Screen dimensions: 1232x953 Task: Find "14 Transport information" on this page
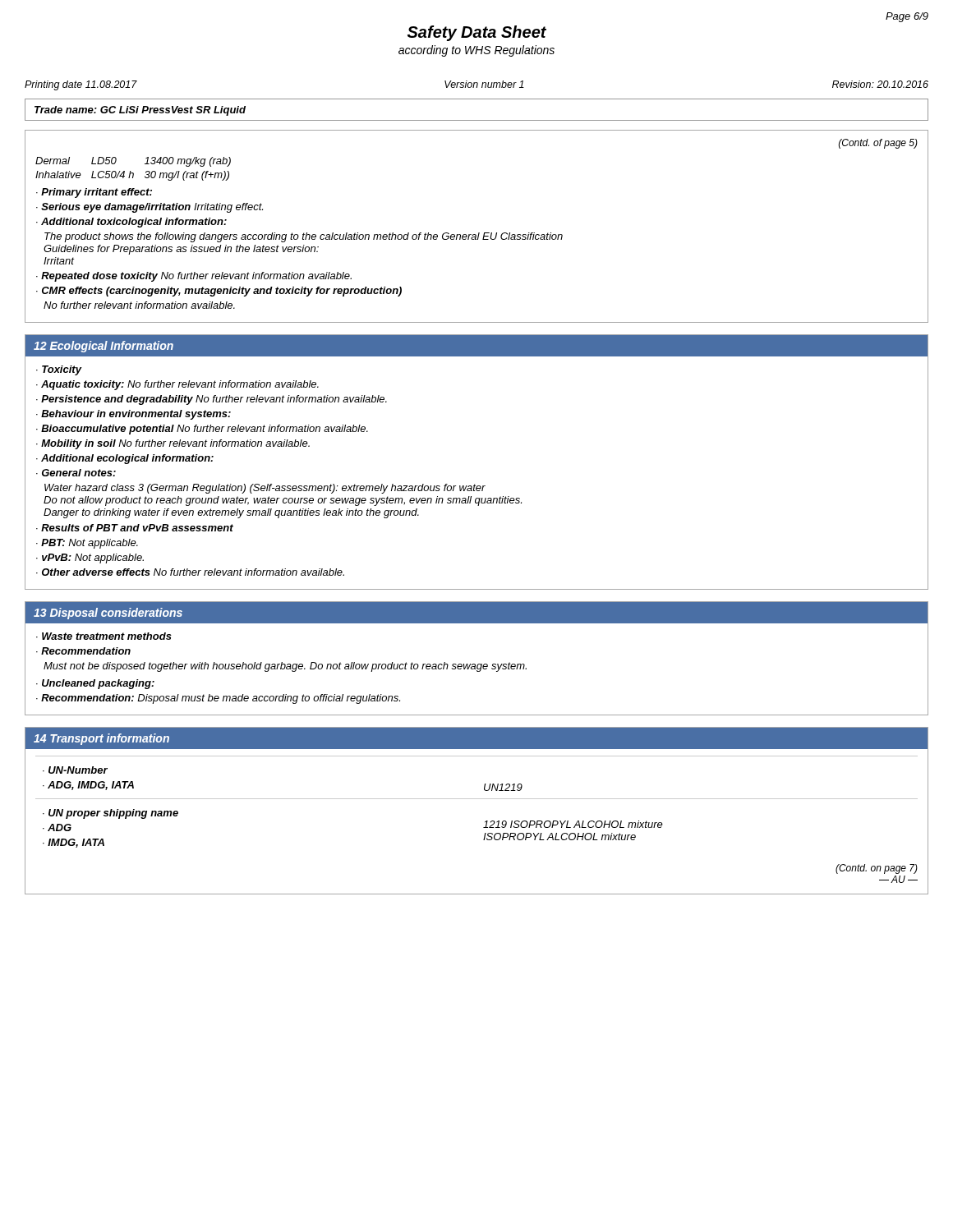click(x=102, y=738)
